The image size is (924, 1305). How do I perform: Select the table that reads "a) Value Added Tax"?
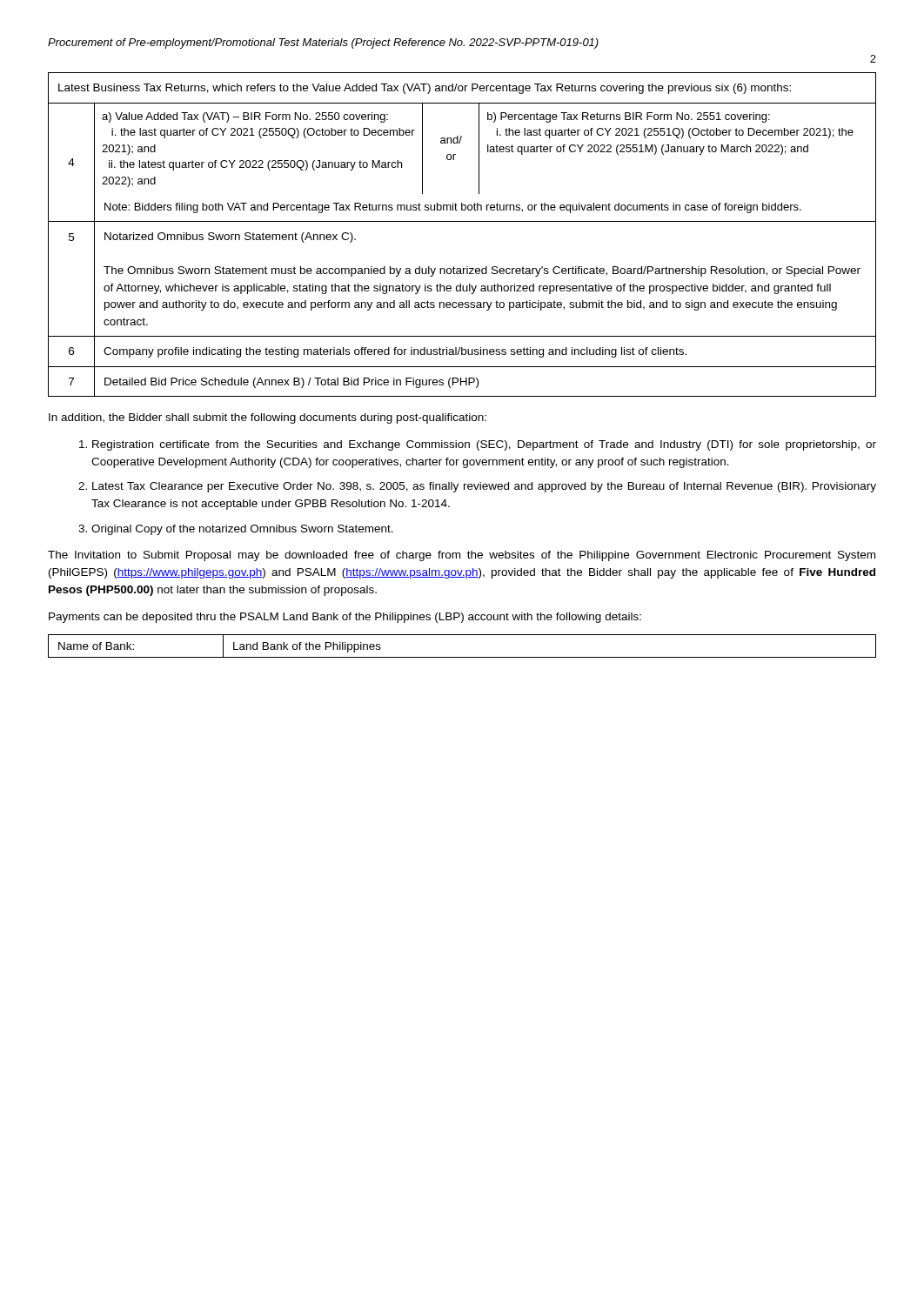(462, 235)
